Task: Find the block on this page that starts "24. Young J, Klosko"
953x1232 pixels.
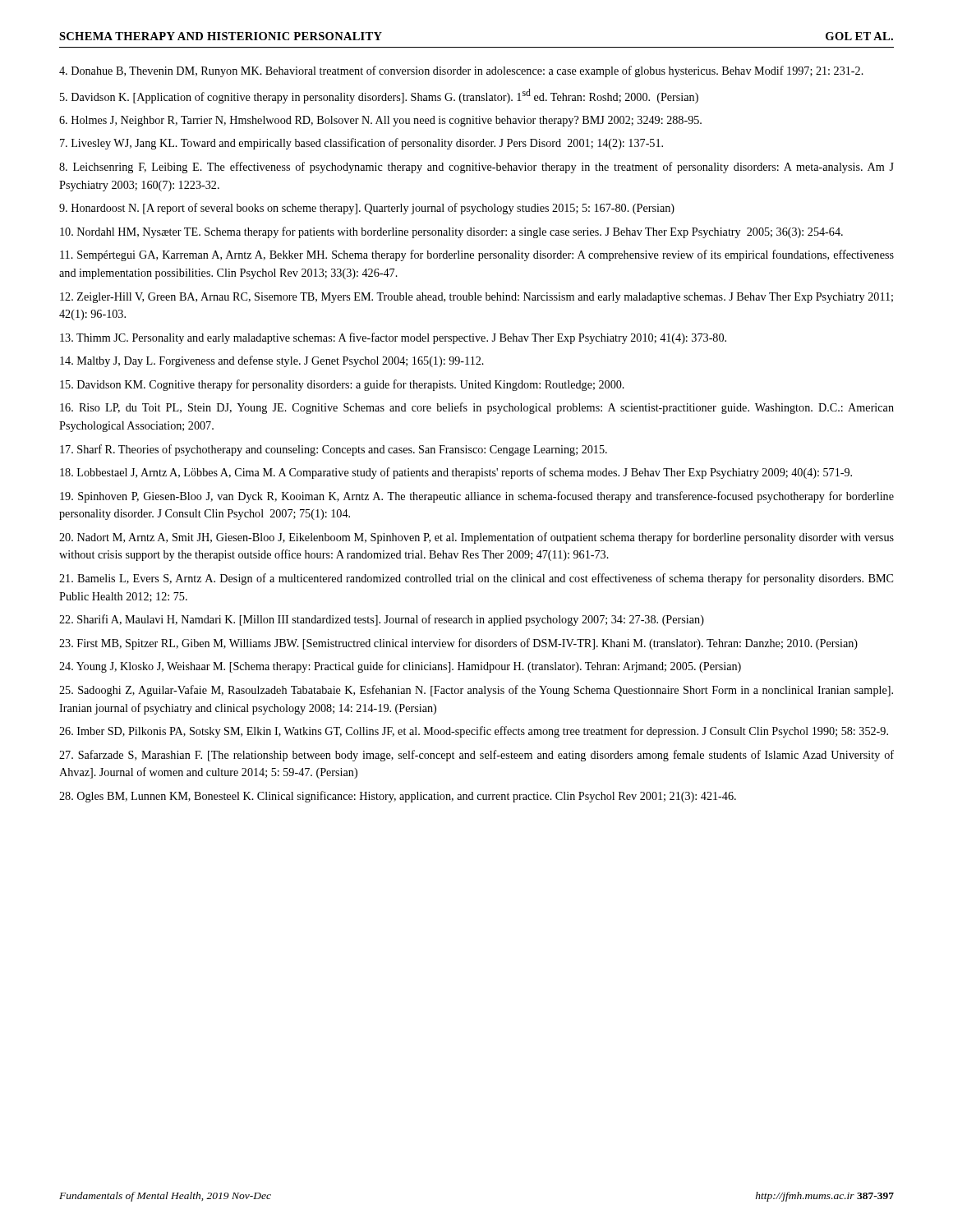Action: [x=400, y=666]
